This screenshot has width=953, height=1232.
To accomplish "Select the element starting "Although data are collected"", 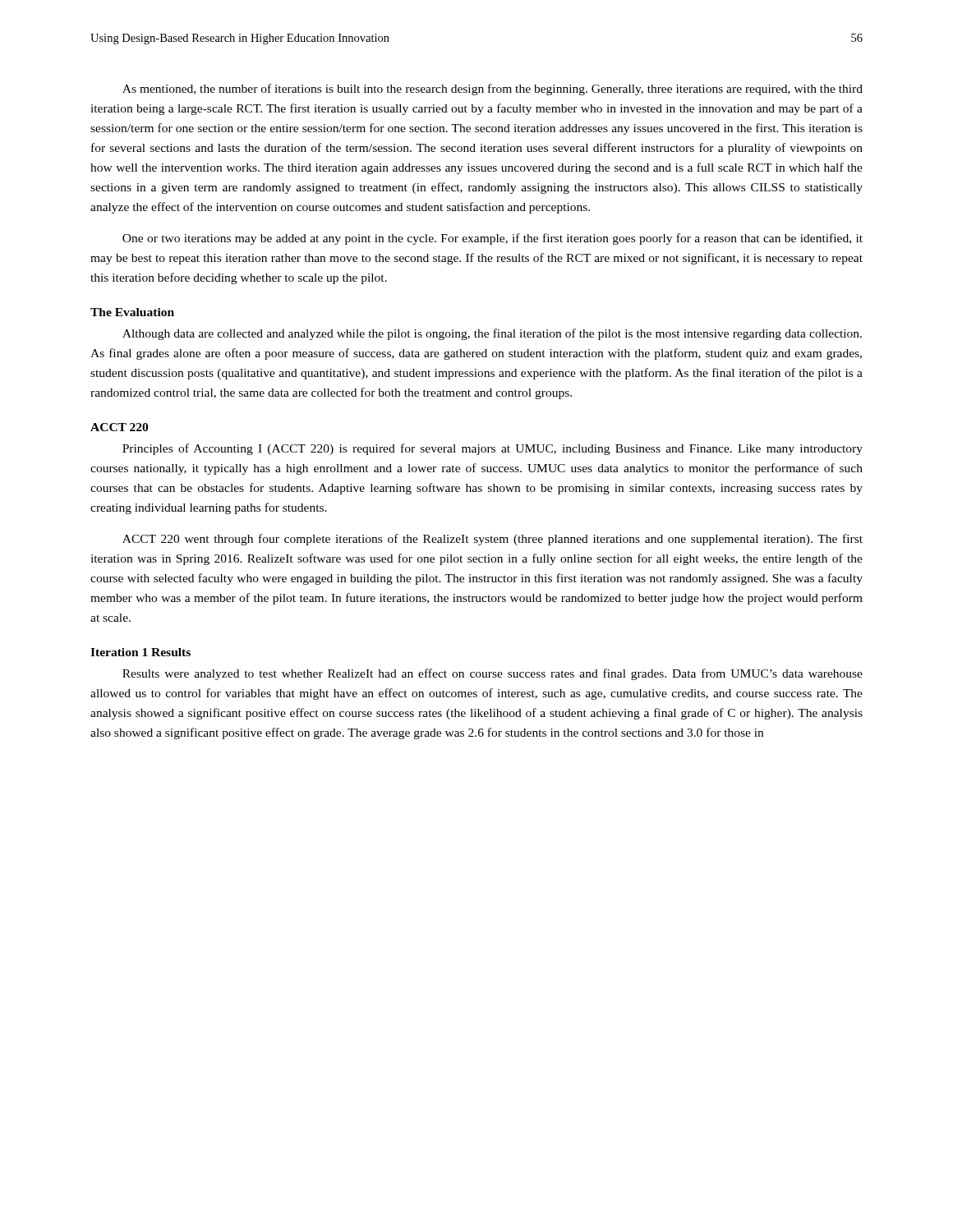I will coord(476,363).
